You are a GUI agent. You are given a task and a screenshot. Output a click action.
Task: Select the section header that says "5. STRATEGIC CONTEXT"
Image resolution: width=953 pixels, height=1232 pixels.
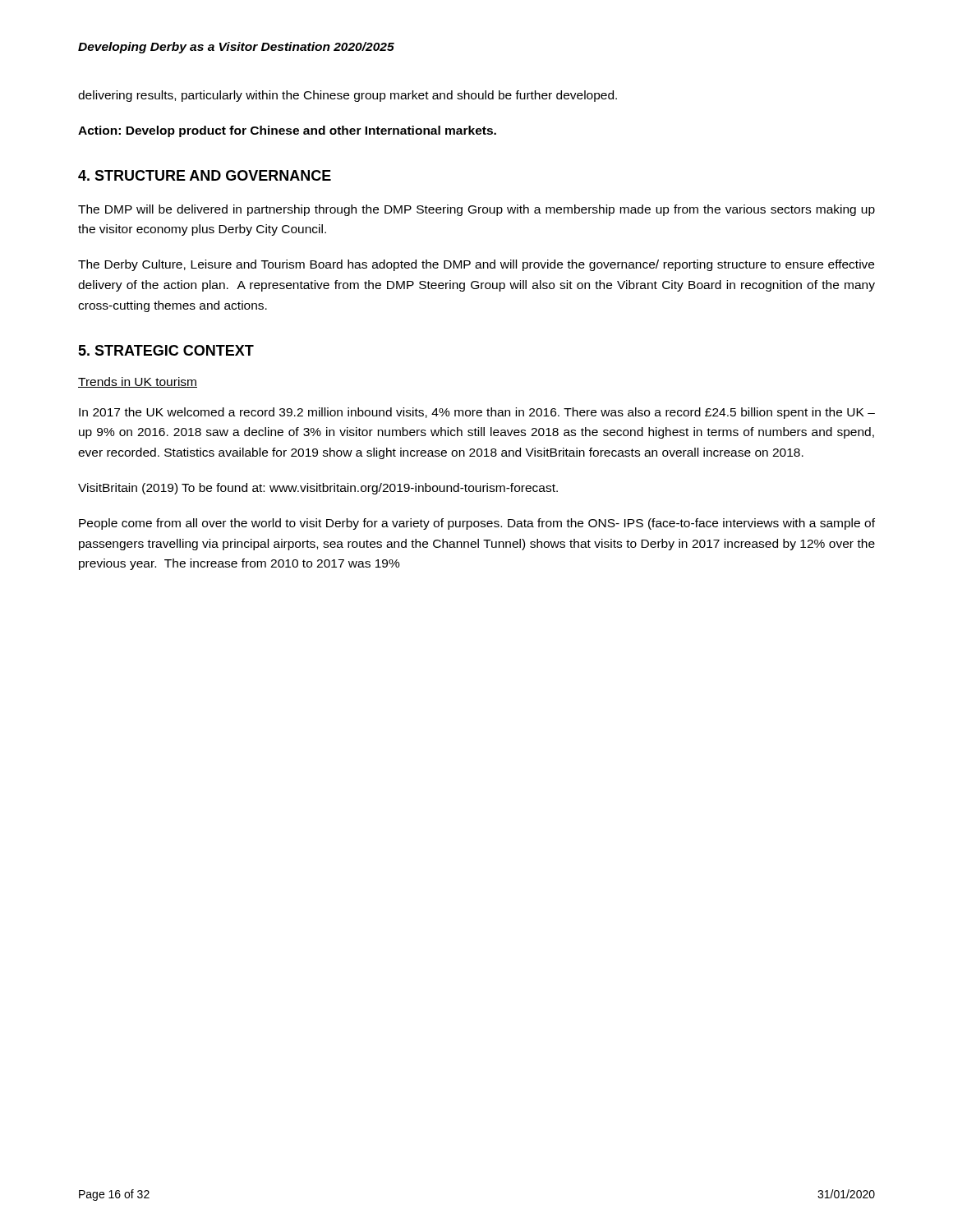[166, 350]
